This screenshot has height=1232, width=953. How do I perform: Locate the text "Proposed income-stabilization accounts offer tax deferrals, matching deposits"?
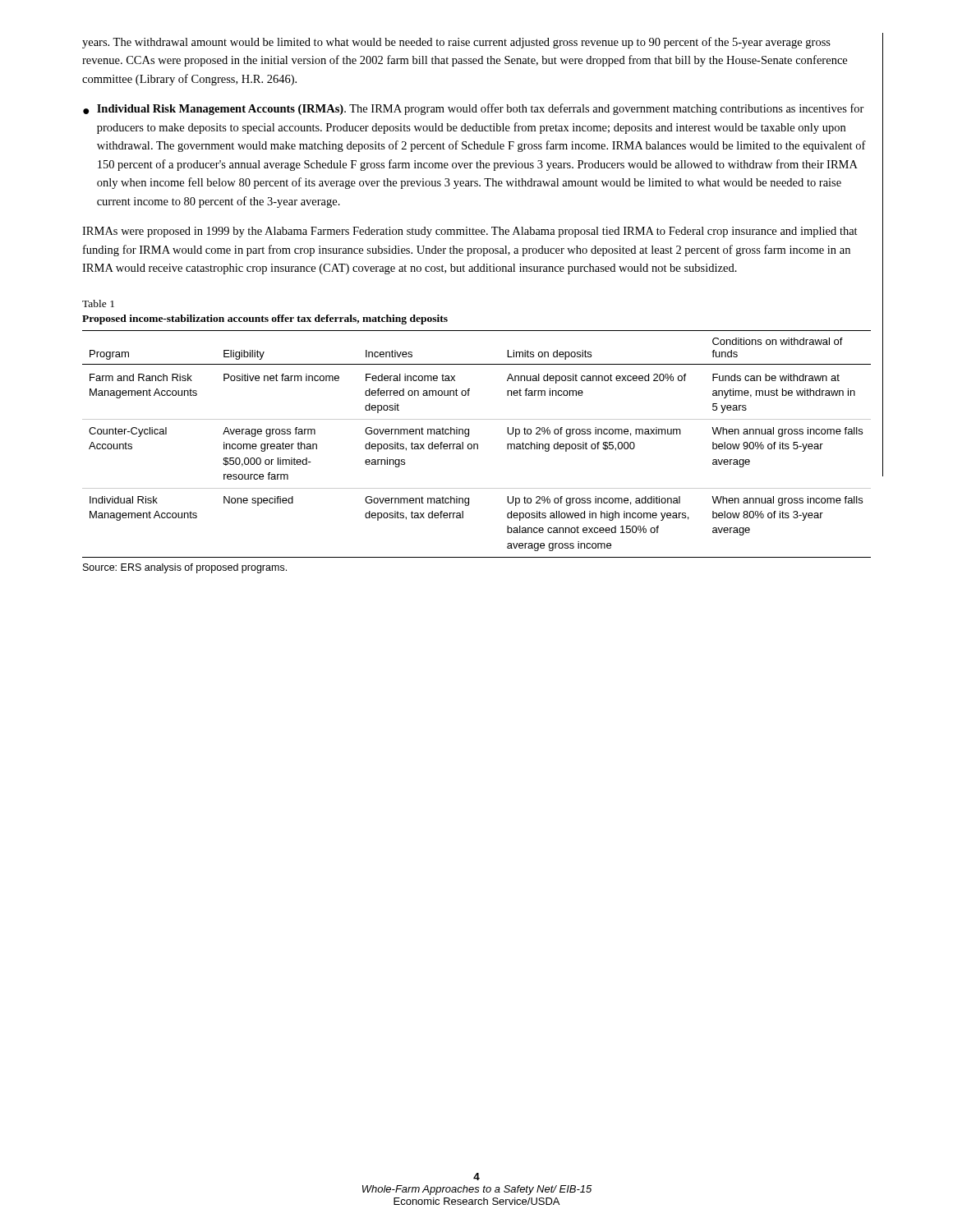(265, 318)
